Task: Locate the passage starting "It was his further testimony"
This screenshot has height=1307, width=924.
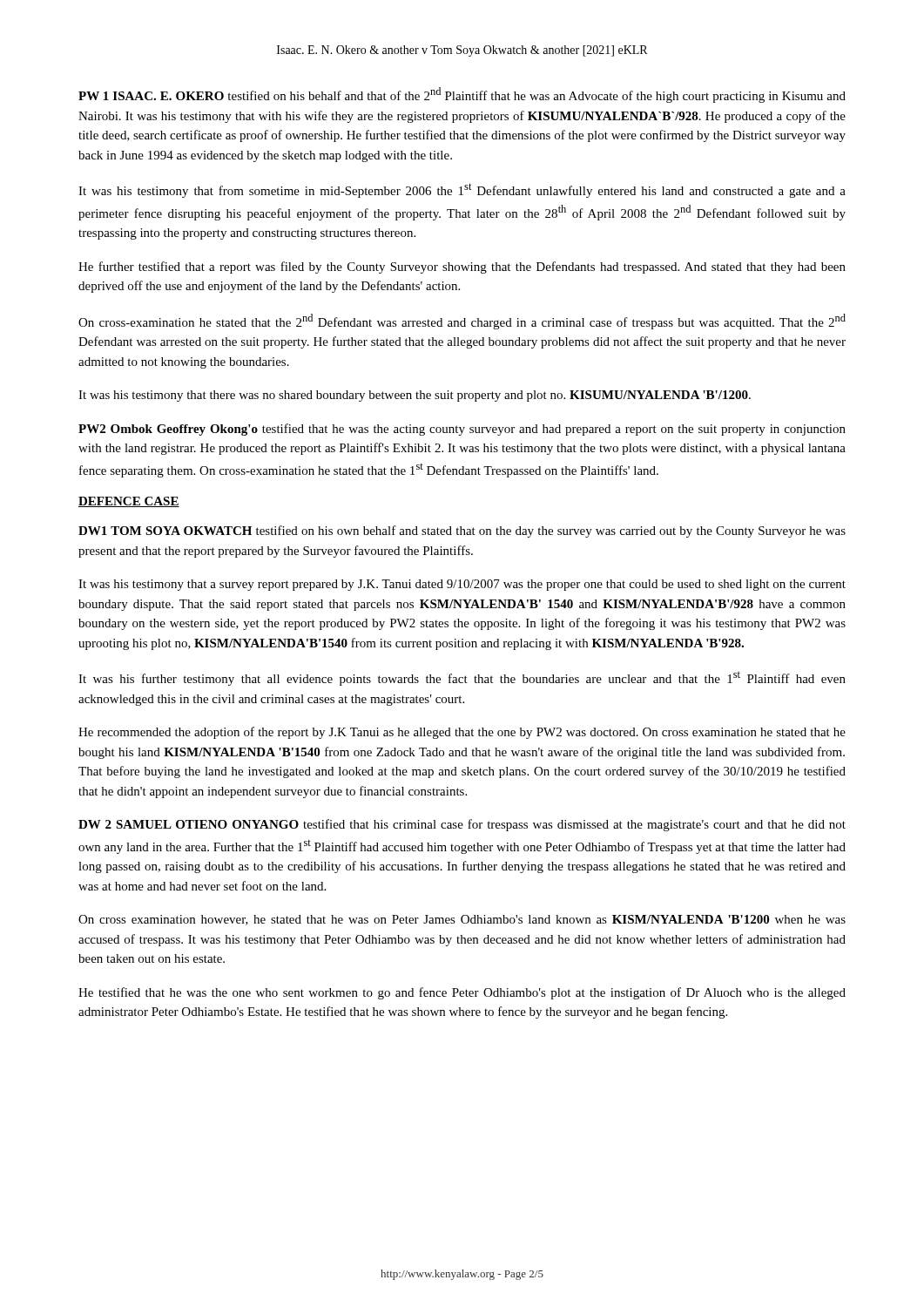Action: 462,687
